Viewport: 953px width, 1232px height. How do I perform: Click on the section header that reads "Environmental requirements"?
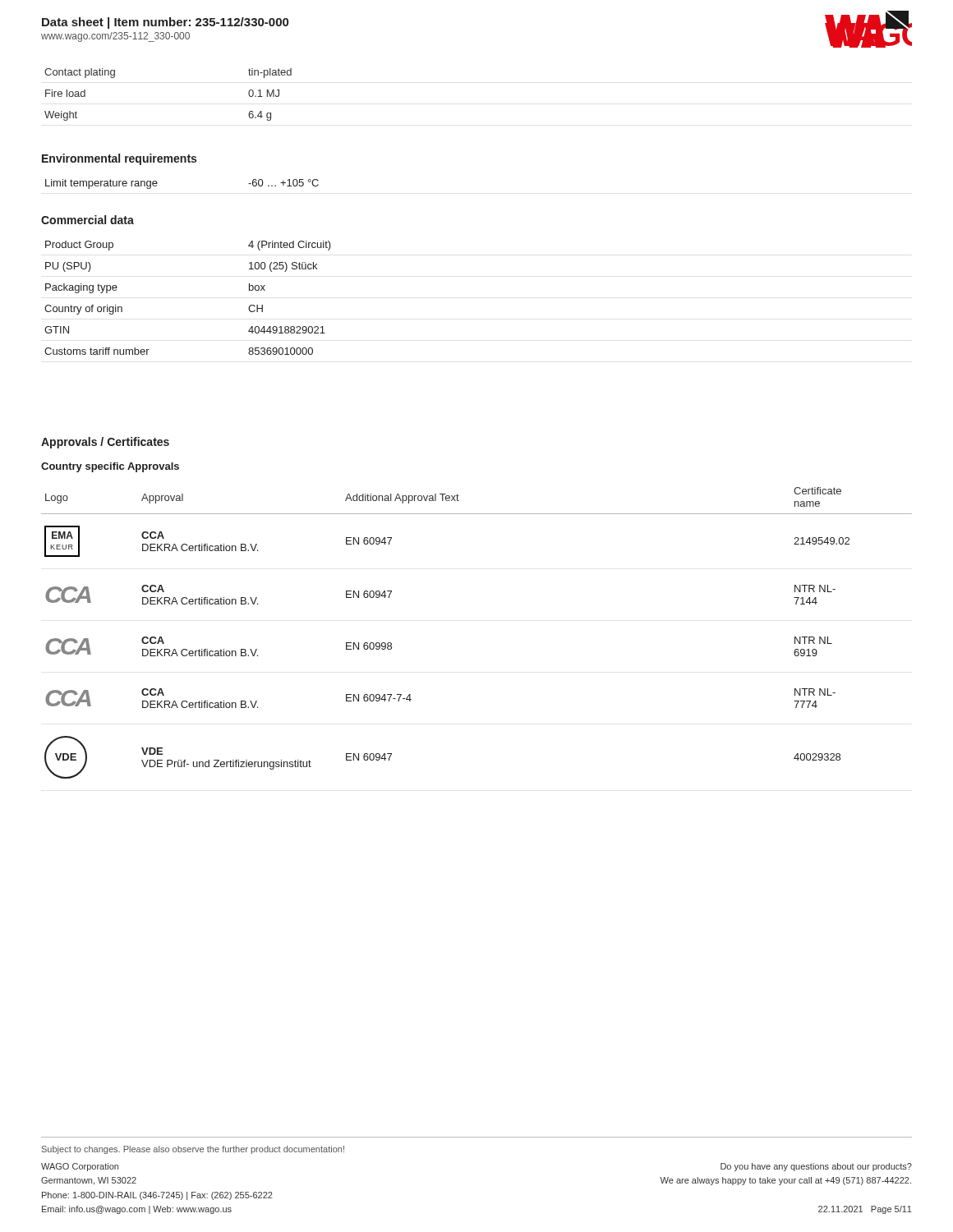tap(119, 158)
